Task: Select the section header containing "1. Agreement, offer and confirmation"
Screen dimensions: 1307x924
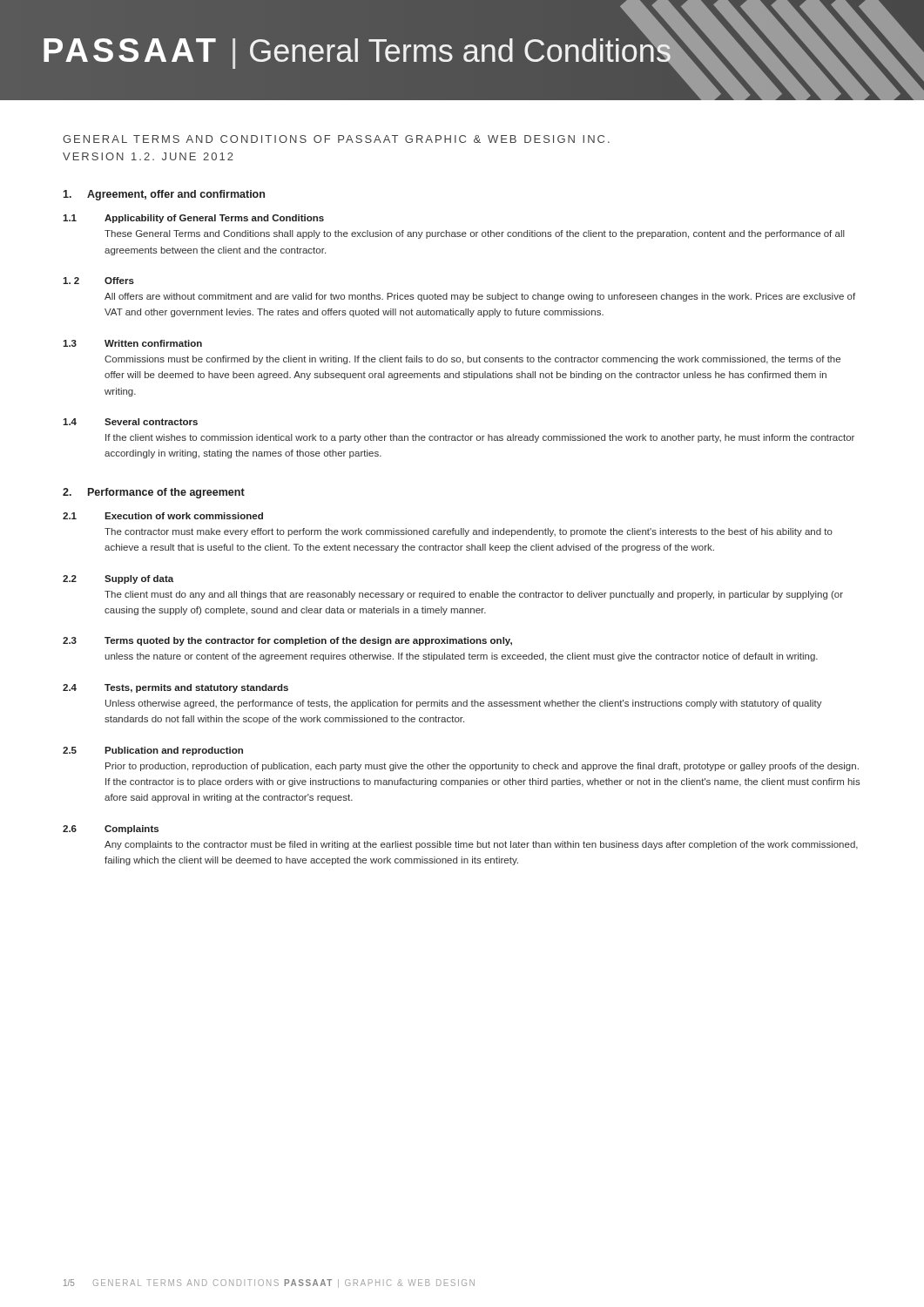Action: coord(164,195)
